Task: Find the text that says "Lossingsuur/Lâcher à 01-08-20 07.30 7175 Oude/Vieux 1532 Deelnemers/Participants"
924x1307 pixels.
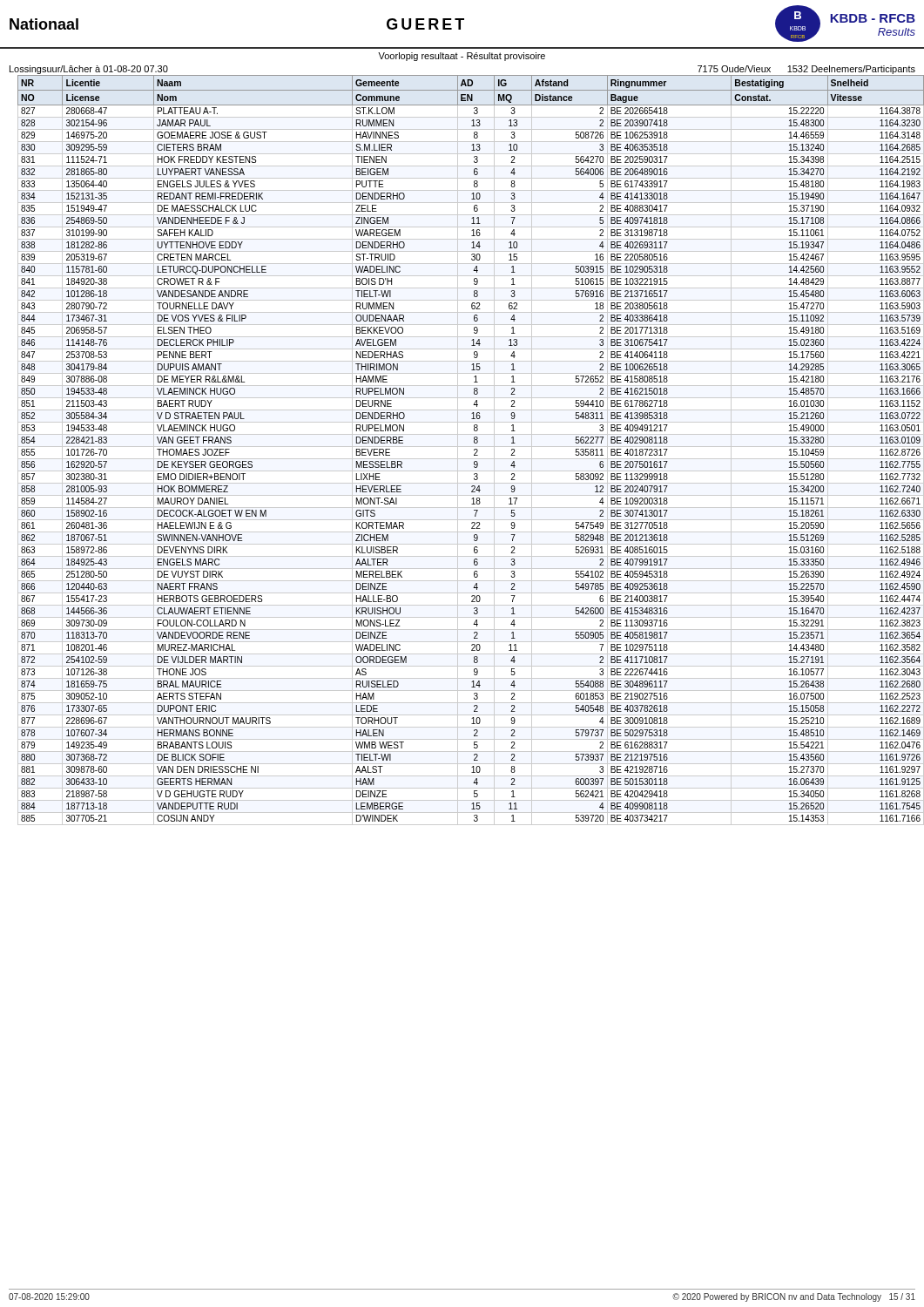Action: [462, 69]
